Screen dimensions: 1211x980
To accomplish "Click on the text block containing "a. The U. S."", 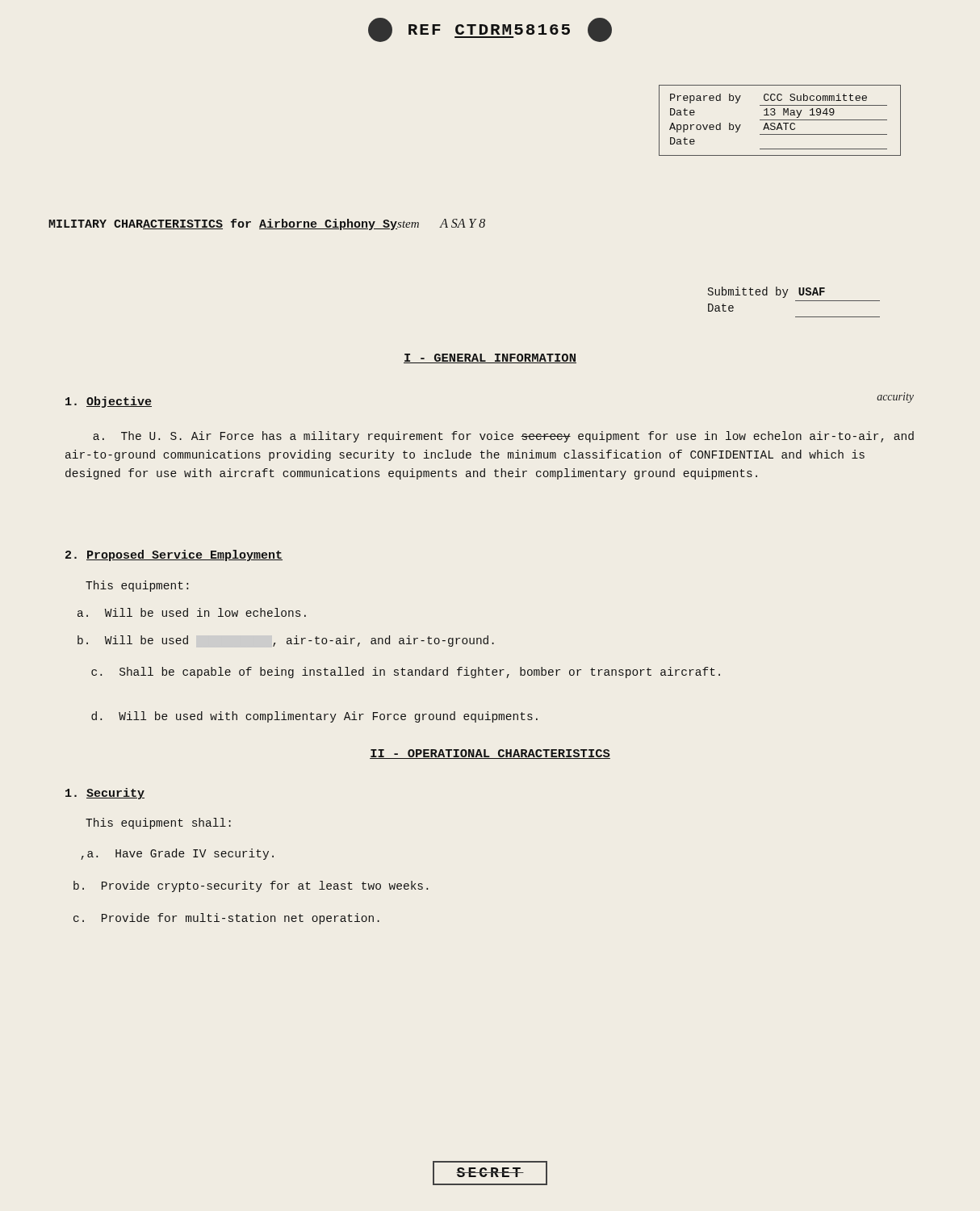I will (490, 455).
